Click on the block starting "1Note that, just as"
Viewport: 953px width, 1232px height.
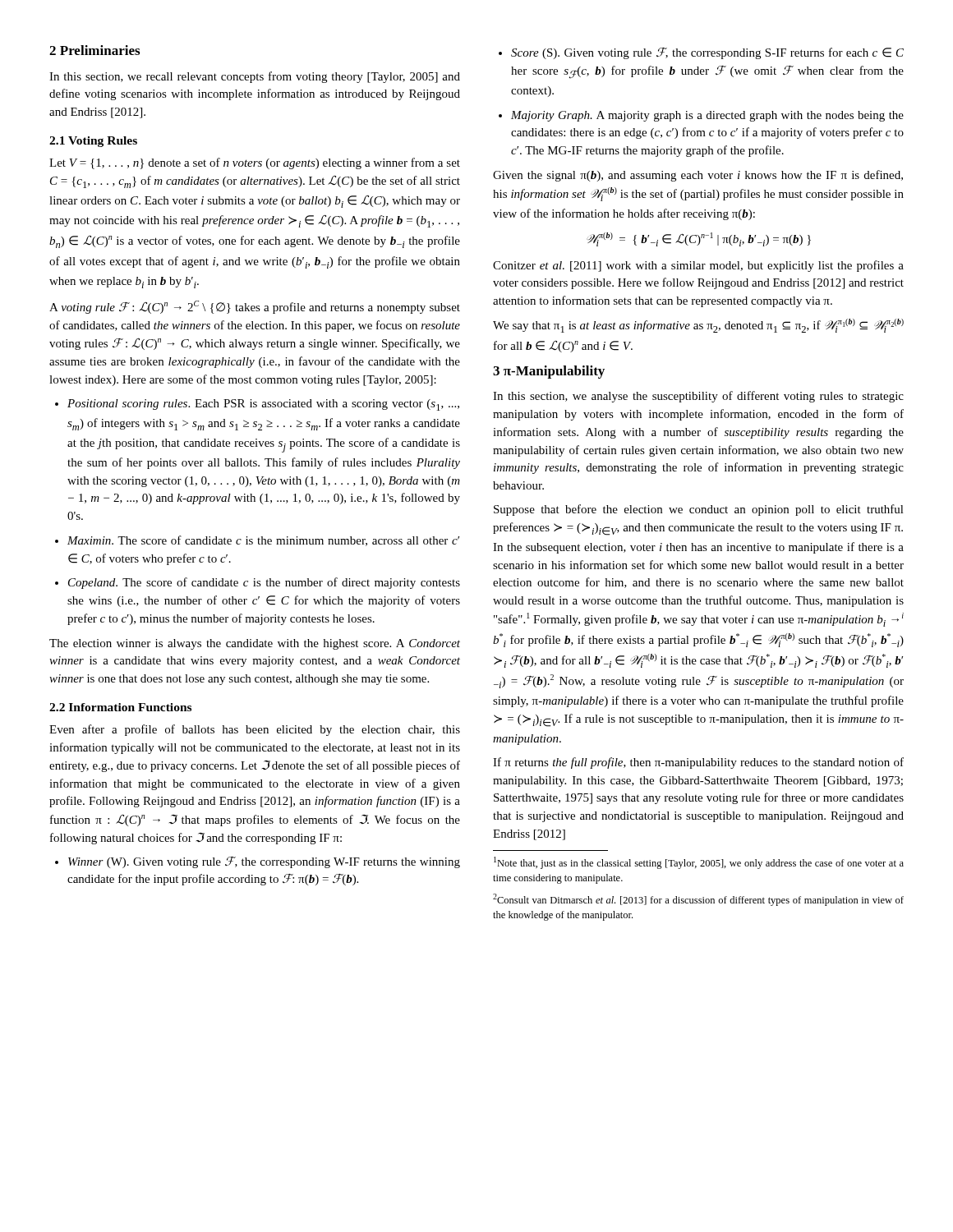[698, 870]
